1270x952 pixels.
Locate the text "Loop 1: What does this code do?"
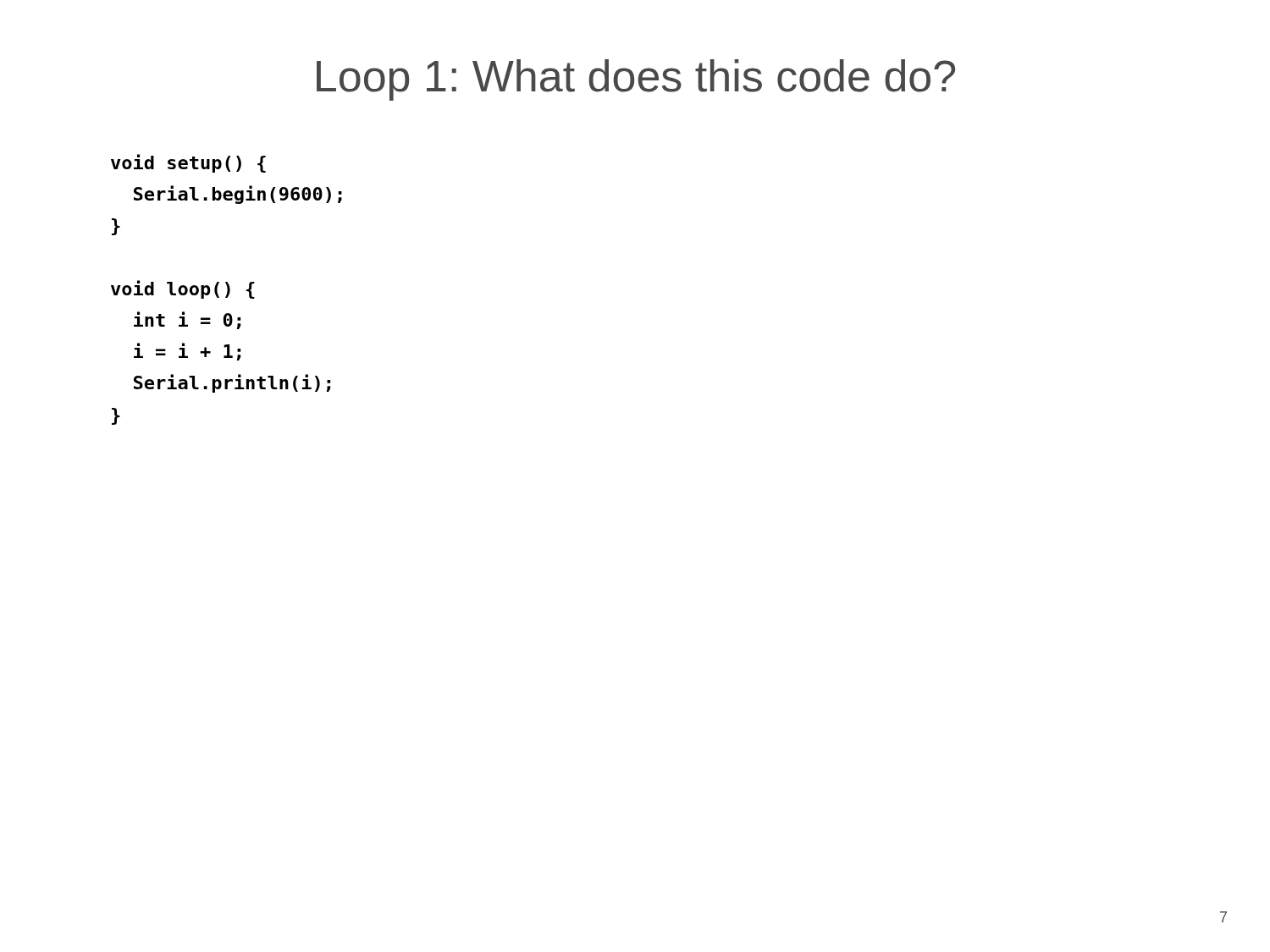[635, 76]
